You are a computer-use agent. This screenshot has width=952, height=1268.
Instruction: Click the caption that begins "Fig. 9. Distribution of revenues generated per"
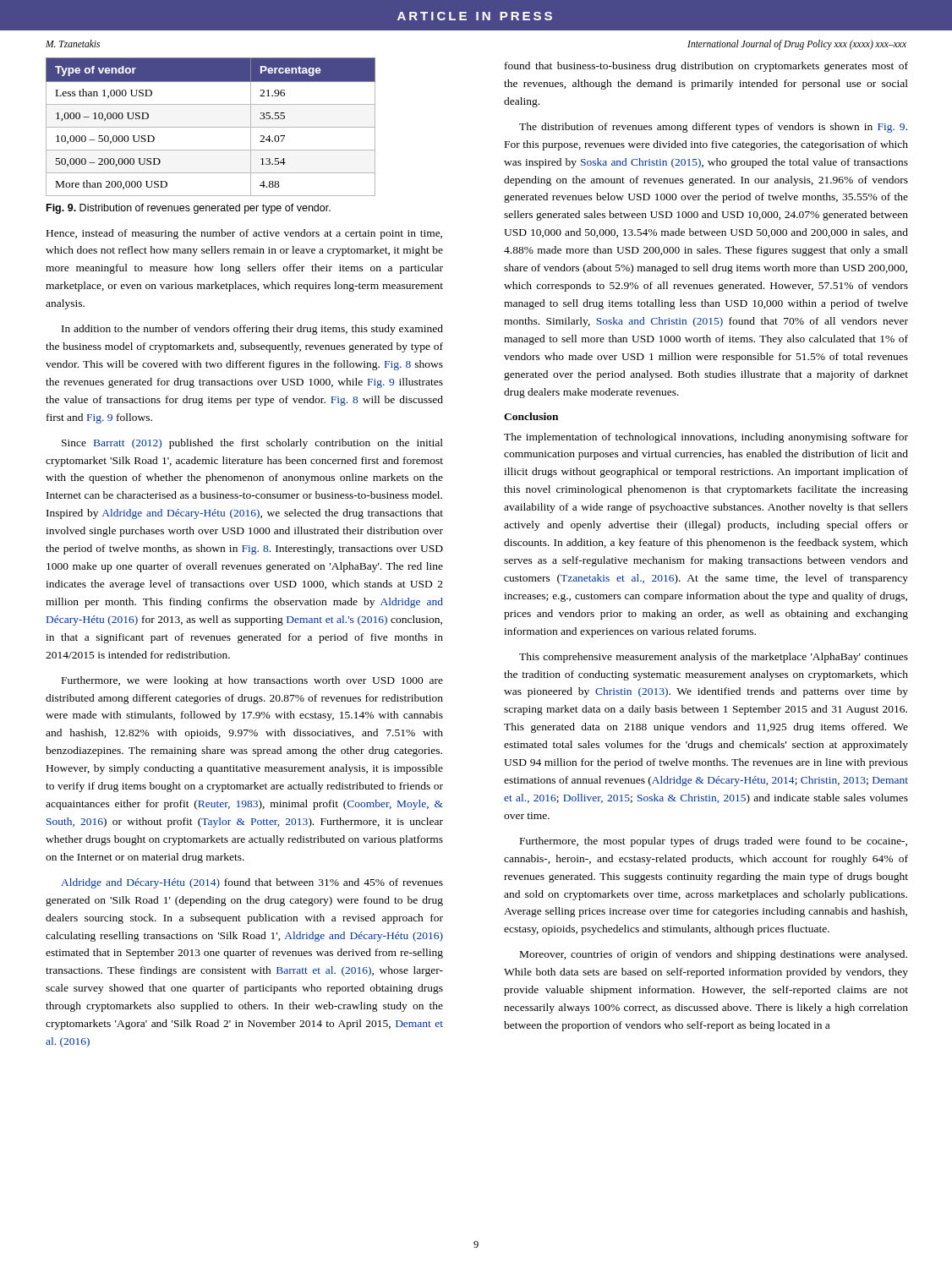188,208
